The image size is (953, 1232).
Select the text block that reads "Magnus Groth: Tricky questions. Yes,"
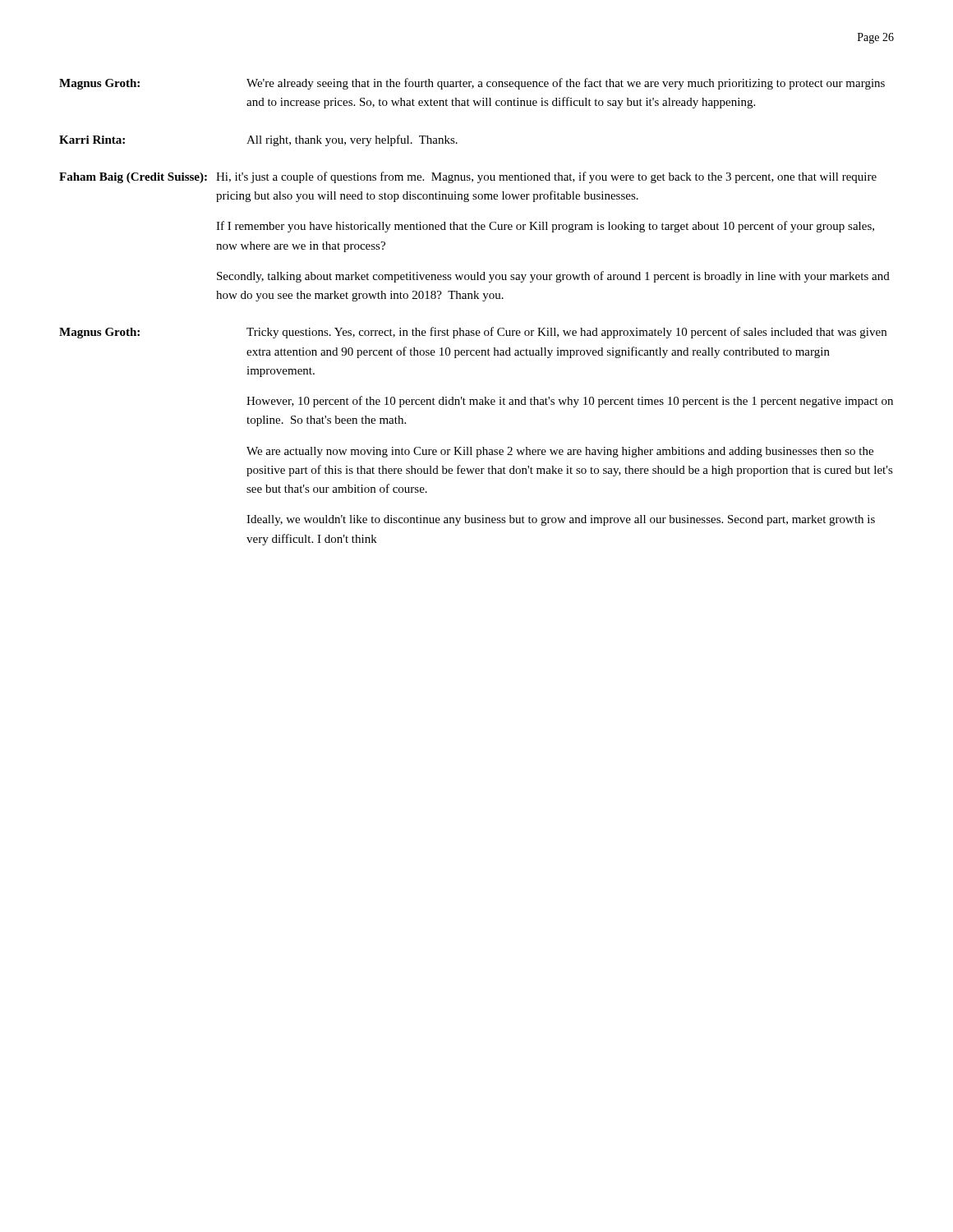click(x=473, y=333)
